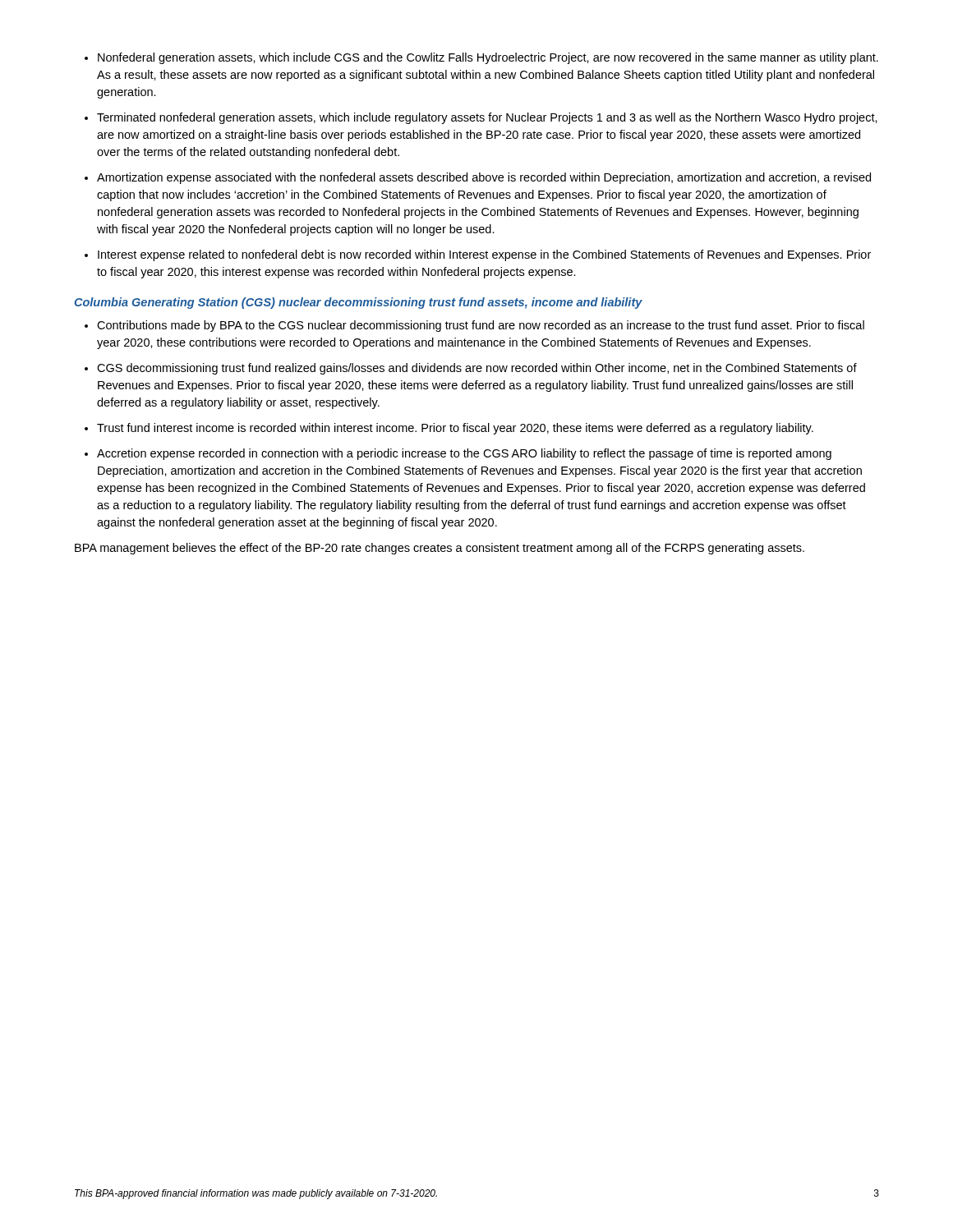Viewport: 953px width, 1232px height.
Task: Click the passage that begins "Interest expense related to nonfederal"
Action: point(488,264)
